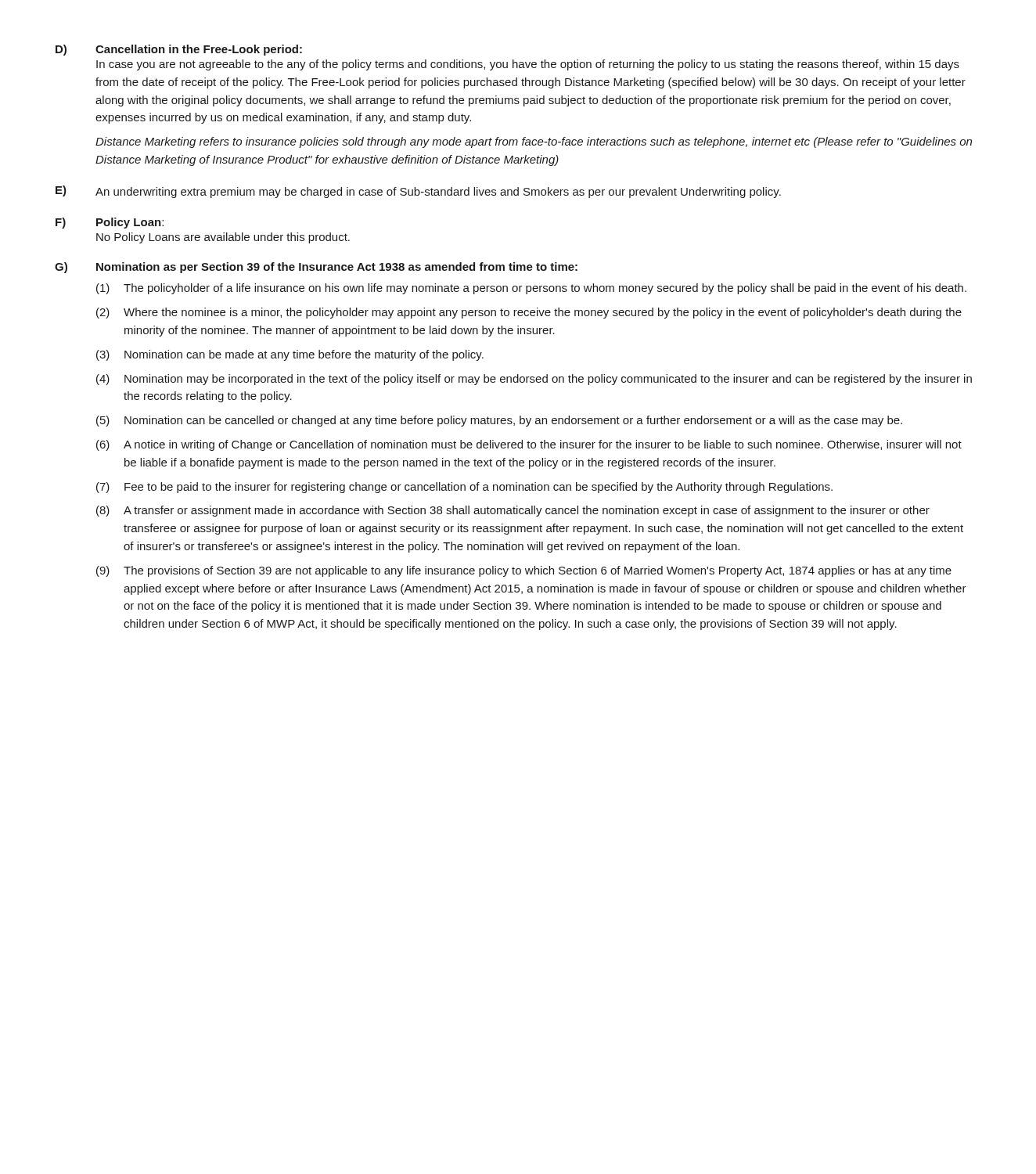
Task: Locate the list item with the text "(9) The provisions of Section 39 are"
Action: click(x=534, y=597)
